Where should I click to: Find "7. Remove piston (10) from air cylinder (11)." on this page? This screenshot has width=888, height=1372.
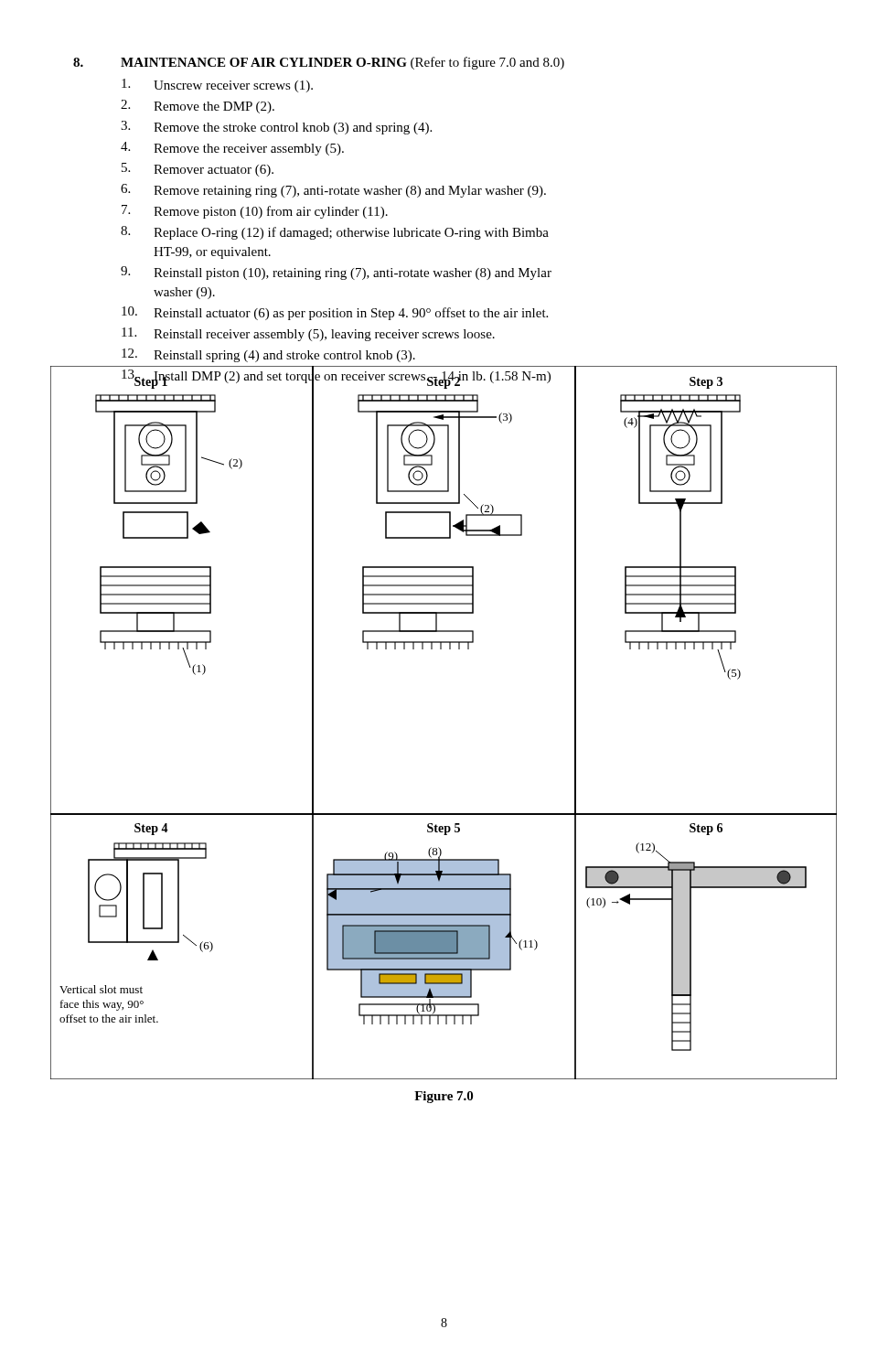coord(254,212)
